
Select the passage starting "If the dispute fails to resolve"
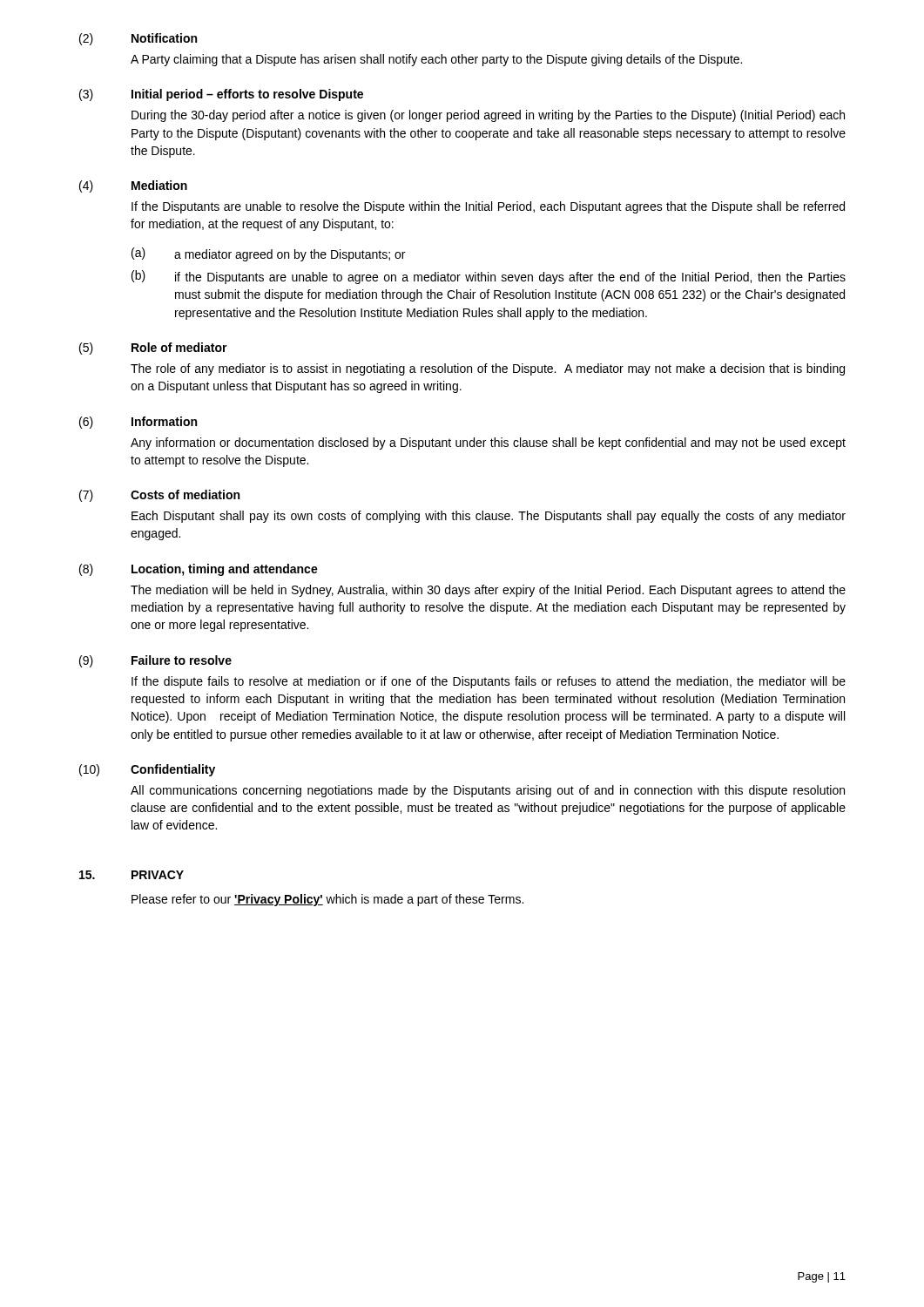[488, 708]
